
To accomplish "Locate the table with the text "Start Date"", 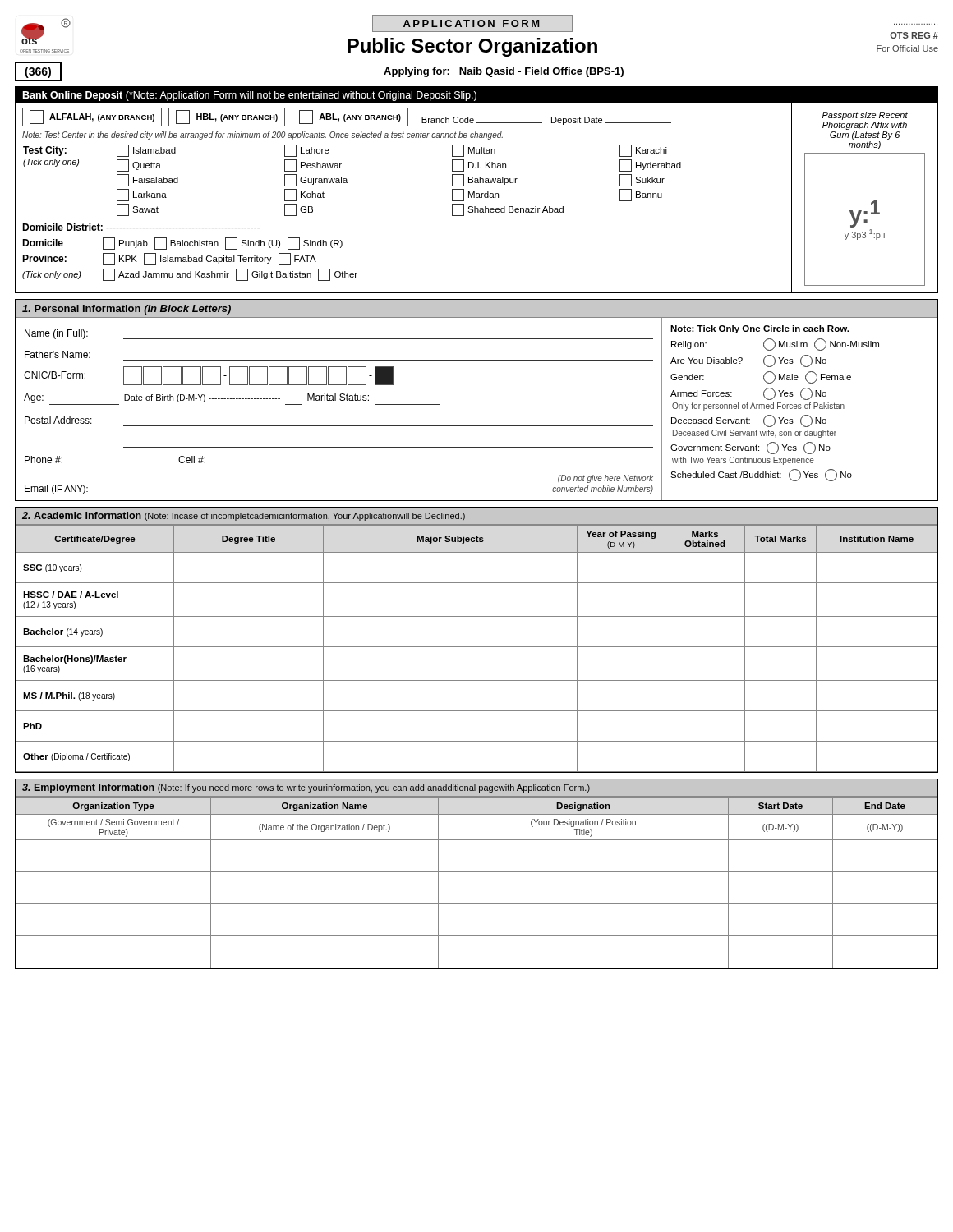I will [x=476, y=874].
